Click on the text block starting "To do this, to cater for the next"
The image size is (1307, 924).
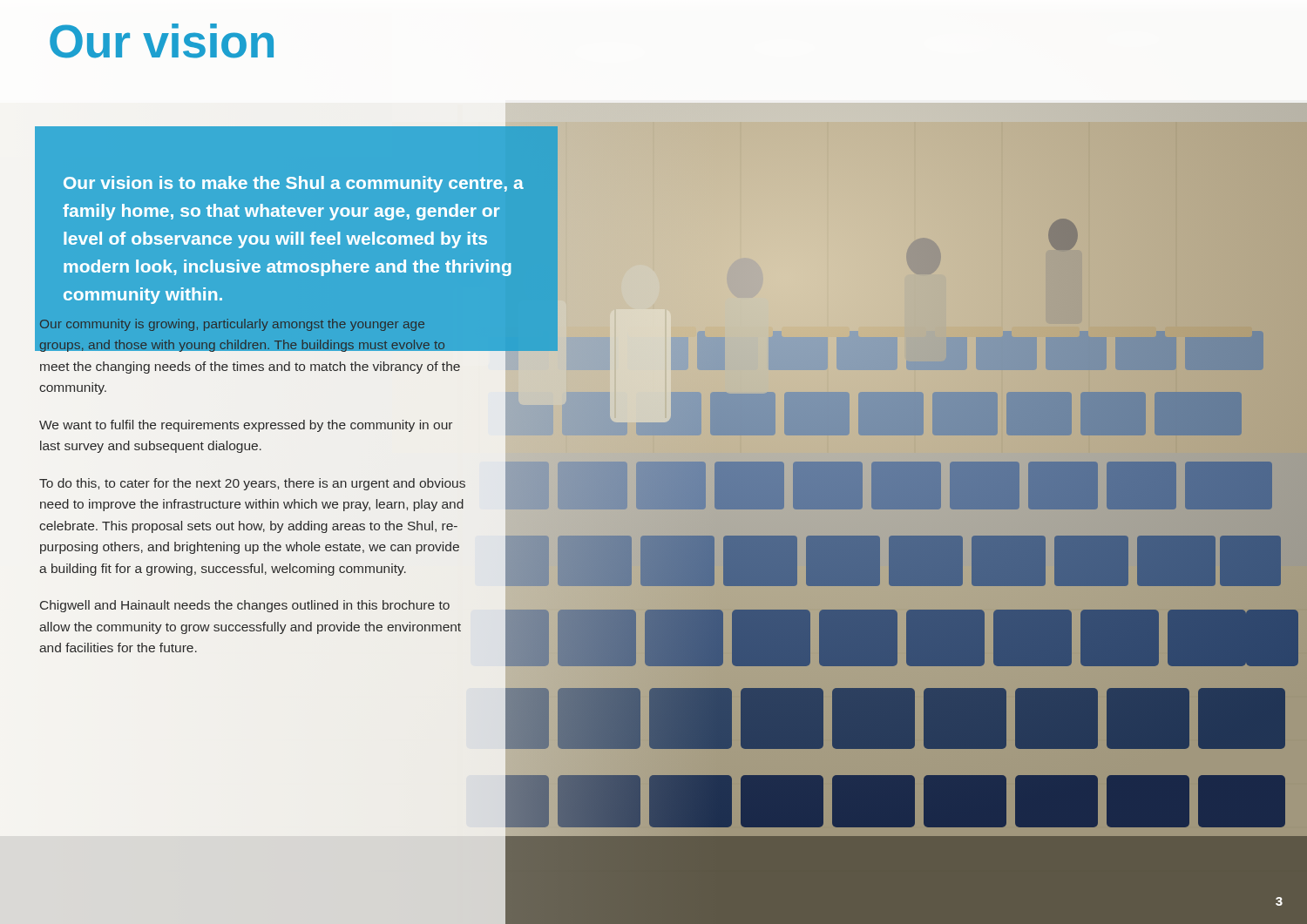click(252, 525)
